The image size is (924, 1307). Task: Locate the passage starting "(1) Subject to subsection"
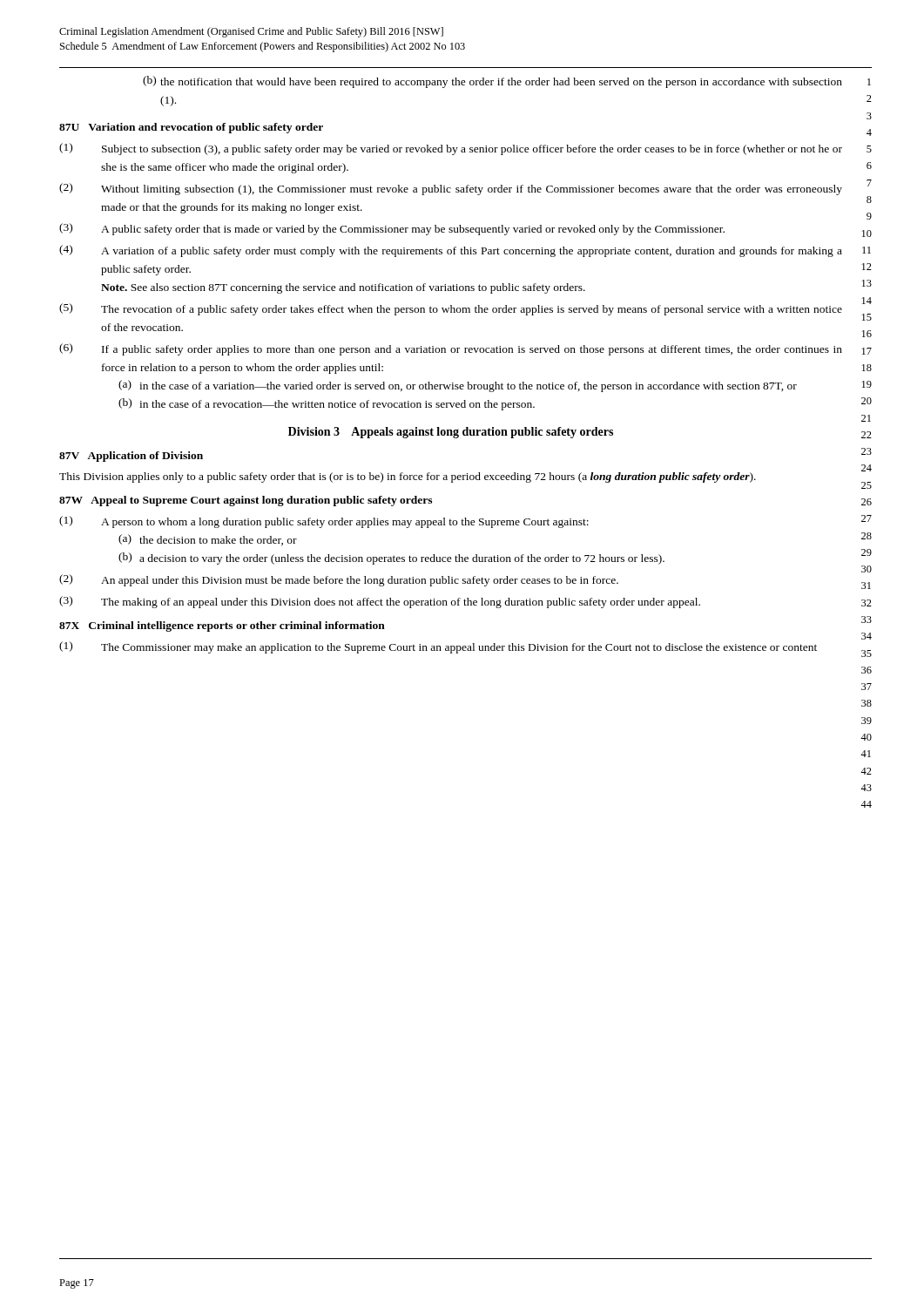click(451, 159)
